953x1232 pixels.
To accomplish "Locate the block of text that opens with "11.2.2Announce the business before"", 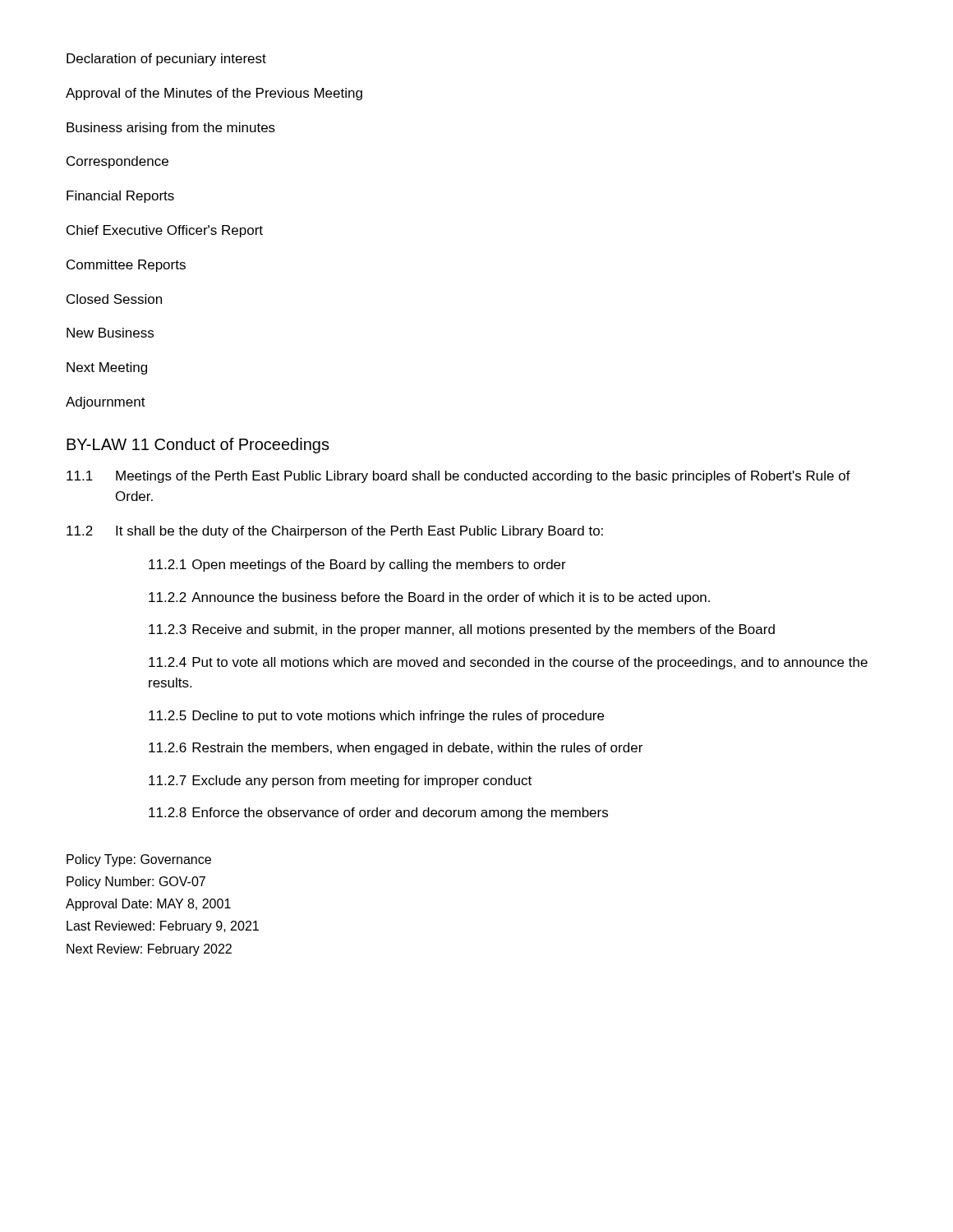I will tap(429, 597).
